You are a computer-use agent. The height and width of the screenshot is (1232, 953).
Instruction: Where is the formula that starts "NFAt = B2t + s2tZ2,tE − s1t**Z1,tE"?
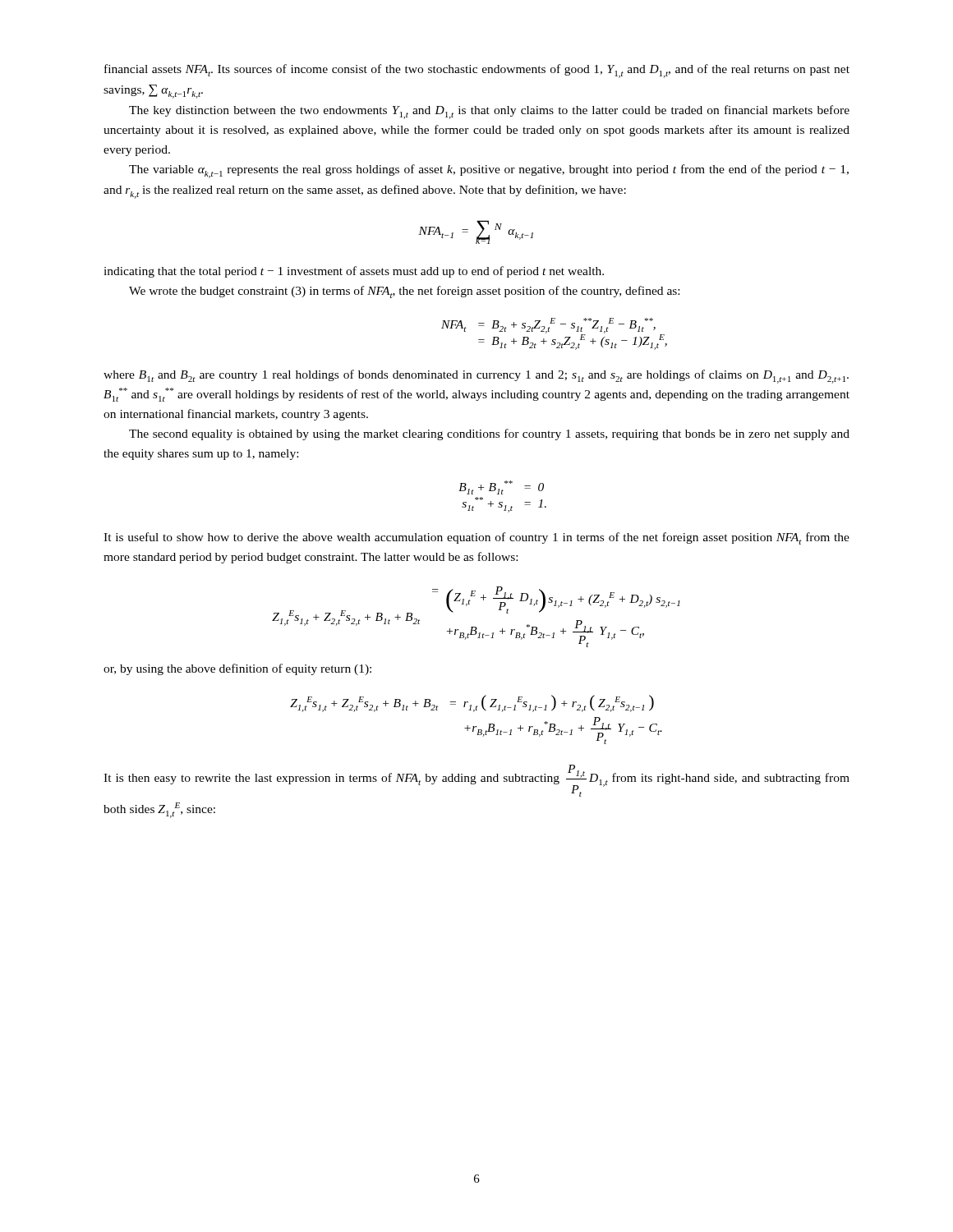click(x=476, y=333)
